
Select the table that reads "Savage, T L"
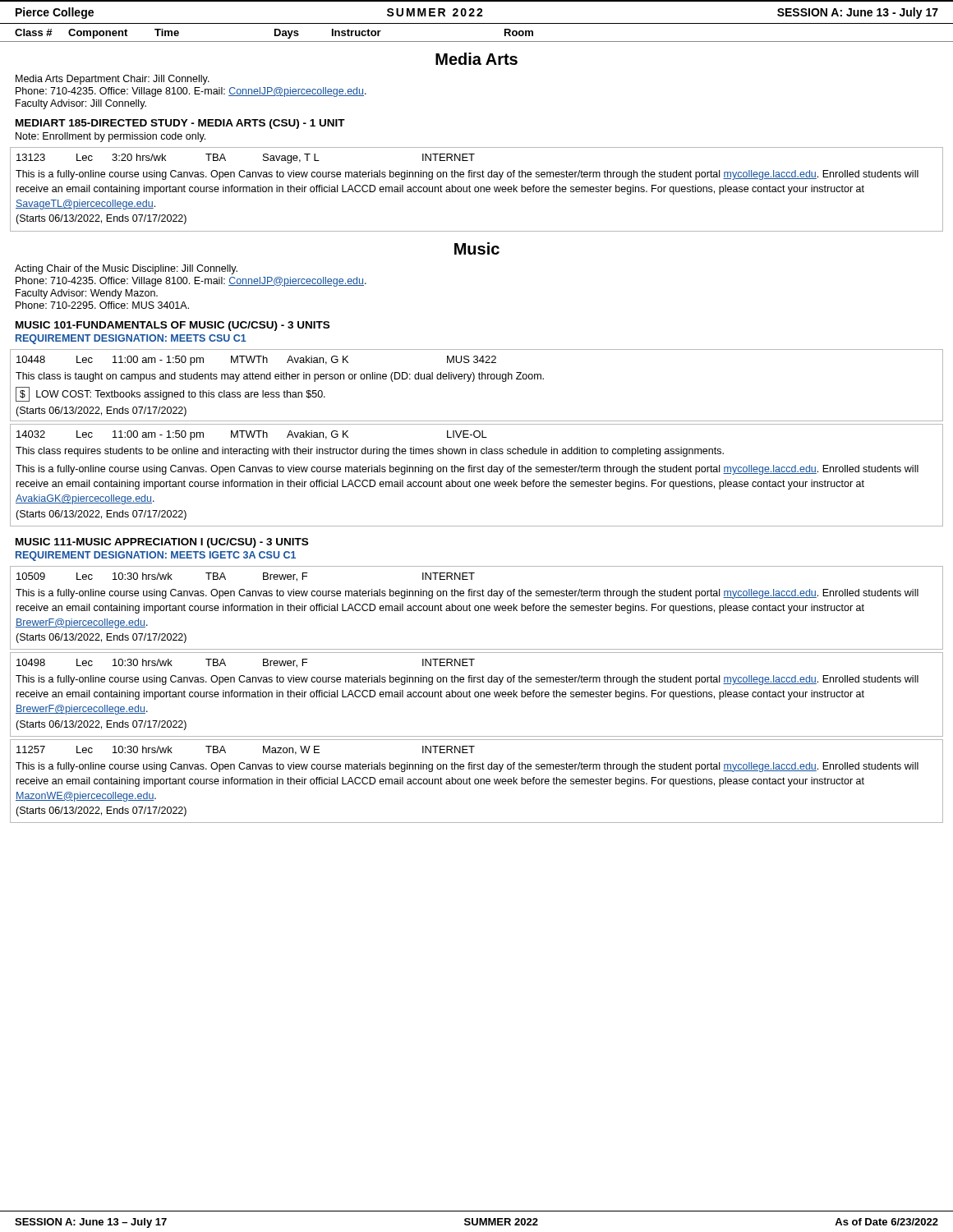tap(476, 189)
